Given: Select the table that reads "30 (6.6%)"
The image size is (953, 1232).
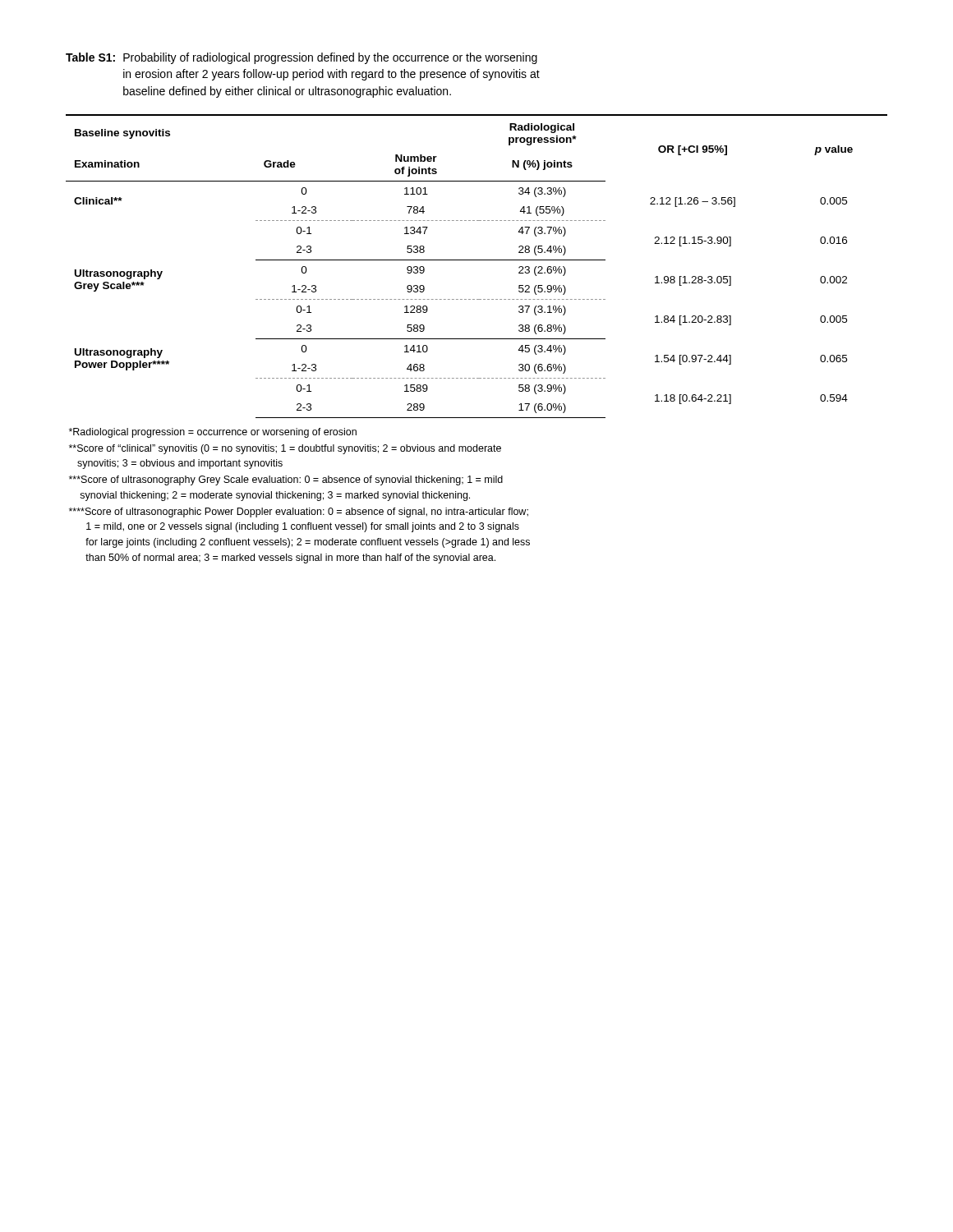Looking at the screenshot, I should [476, 266].
